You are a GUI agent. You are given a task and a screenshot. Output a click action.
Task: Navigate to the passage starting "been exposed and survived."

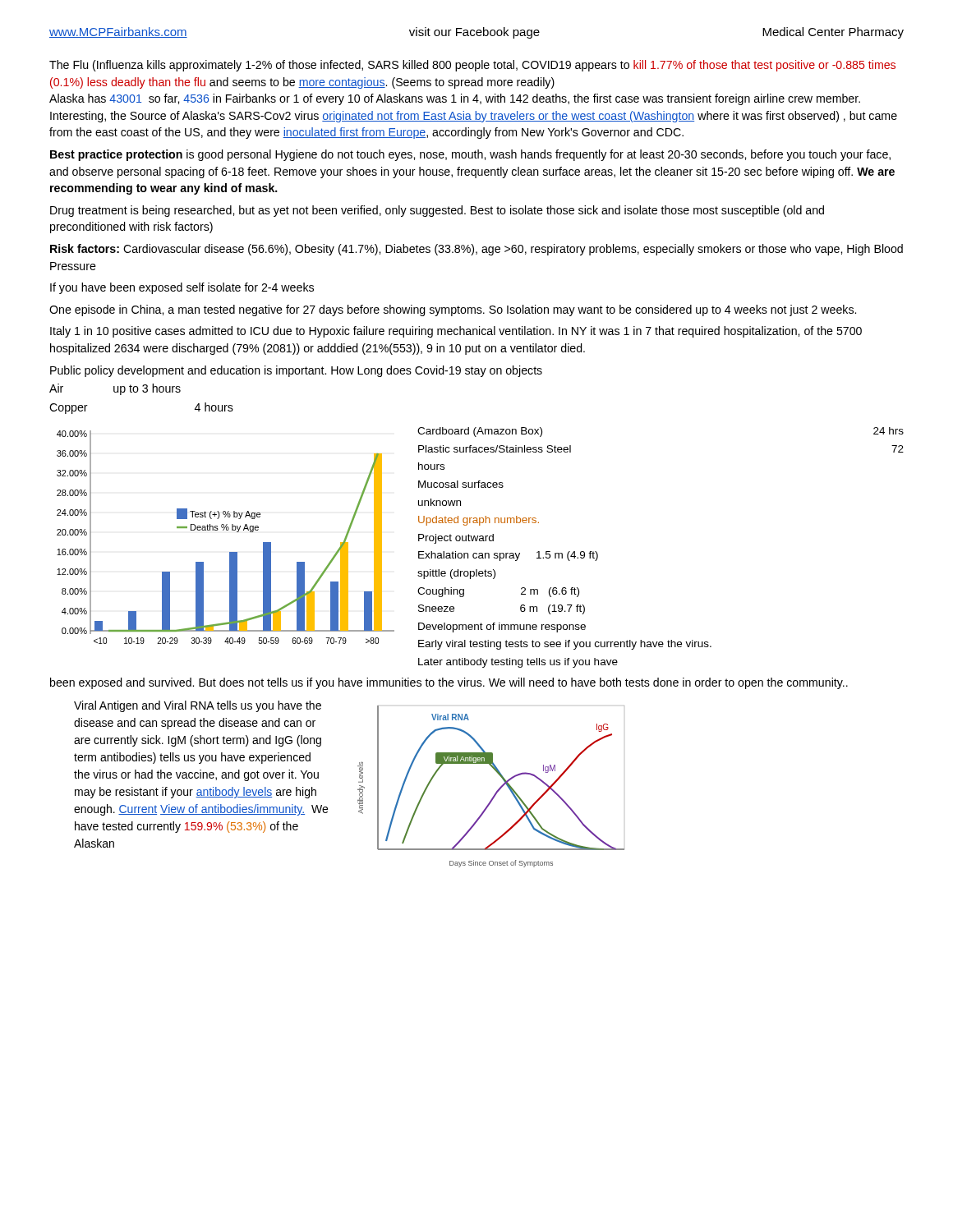(449, 682)
